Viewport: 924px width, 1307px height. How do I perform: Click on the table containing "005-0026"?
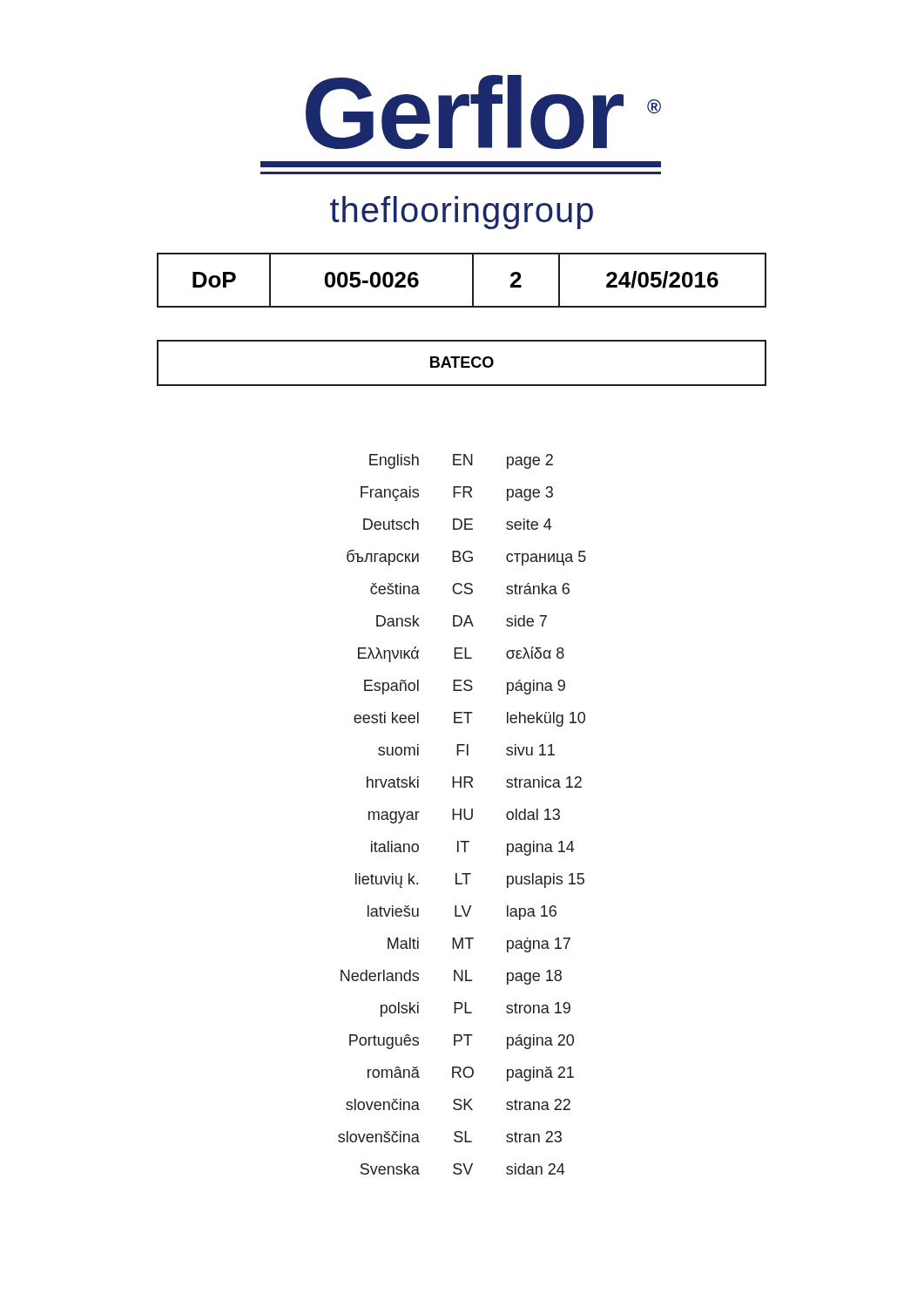tap(462, 280)
